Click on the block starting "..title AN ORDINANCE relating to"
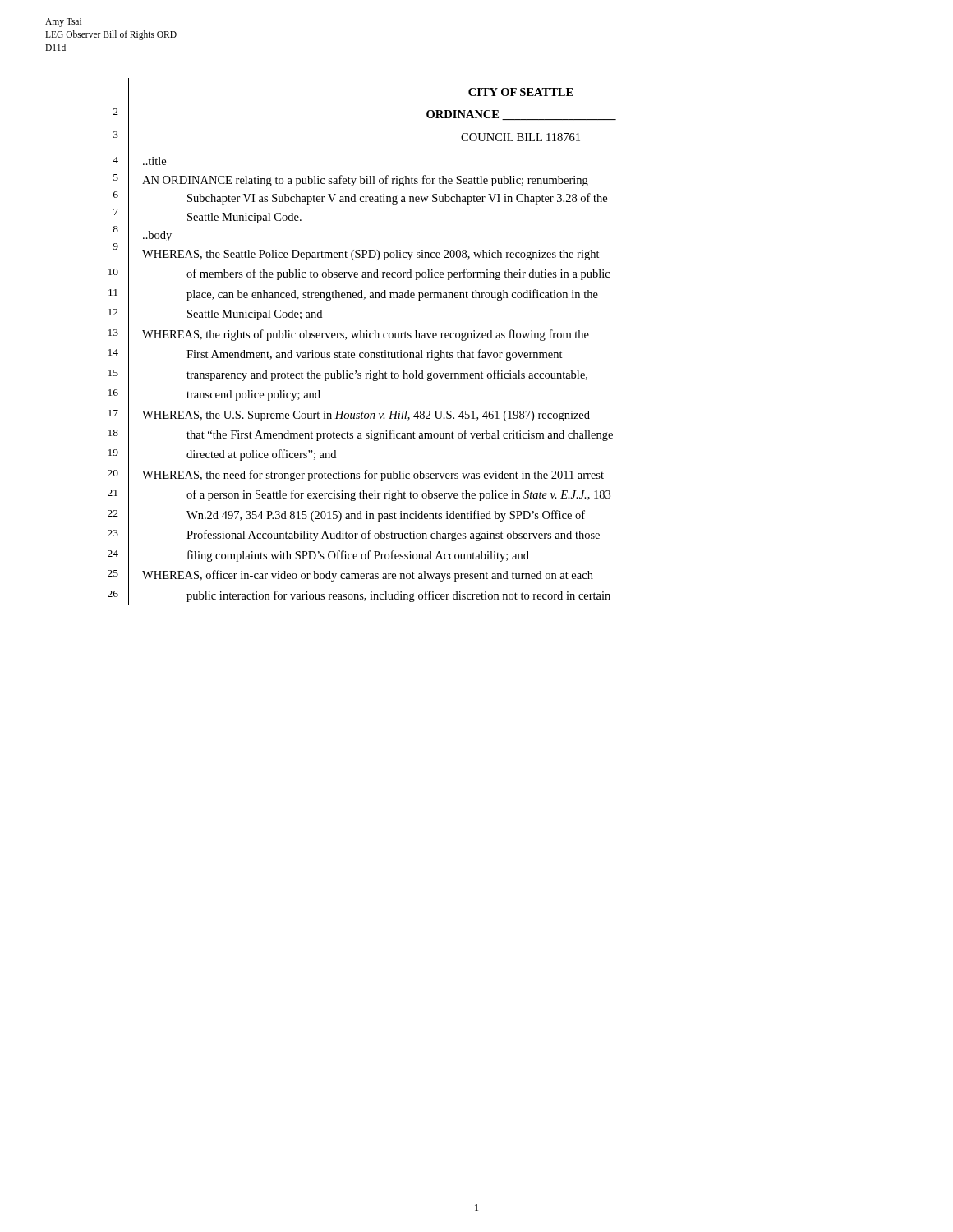Screen dimensions: 1232x953 (x=521, y=208)
